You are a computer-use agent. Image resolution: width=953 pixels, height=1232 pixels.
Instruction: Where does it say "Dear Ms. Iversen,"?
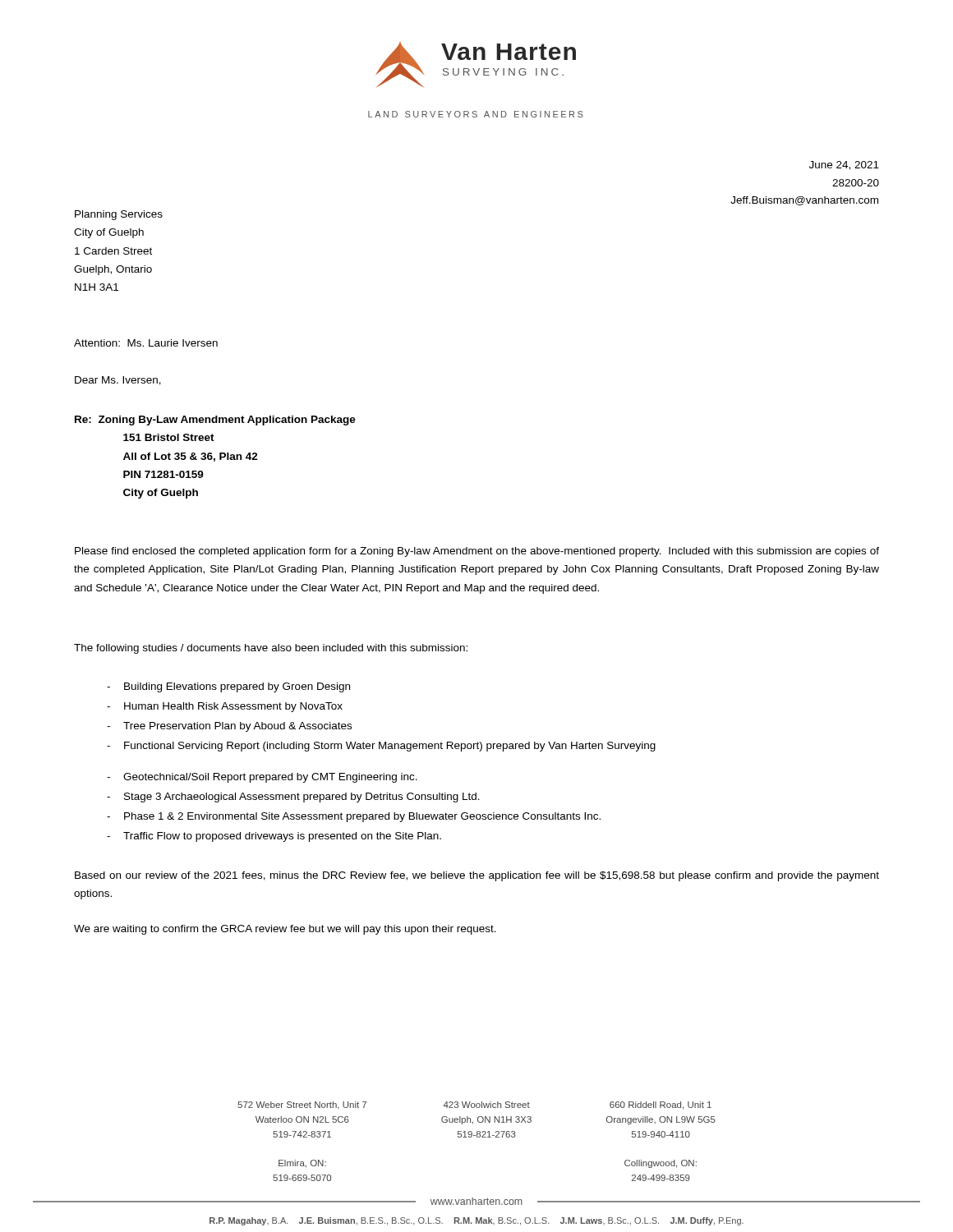(x=118, y=380)
